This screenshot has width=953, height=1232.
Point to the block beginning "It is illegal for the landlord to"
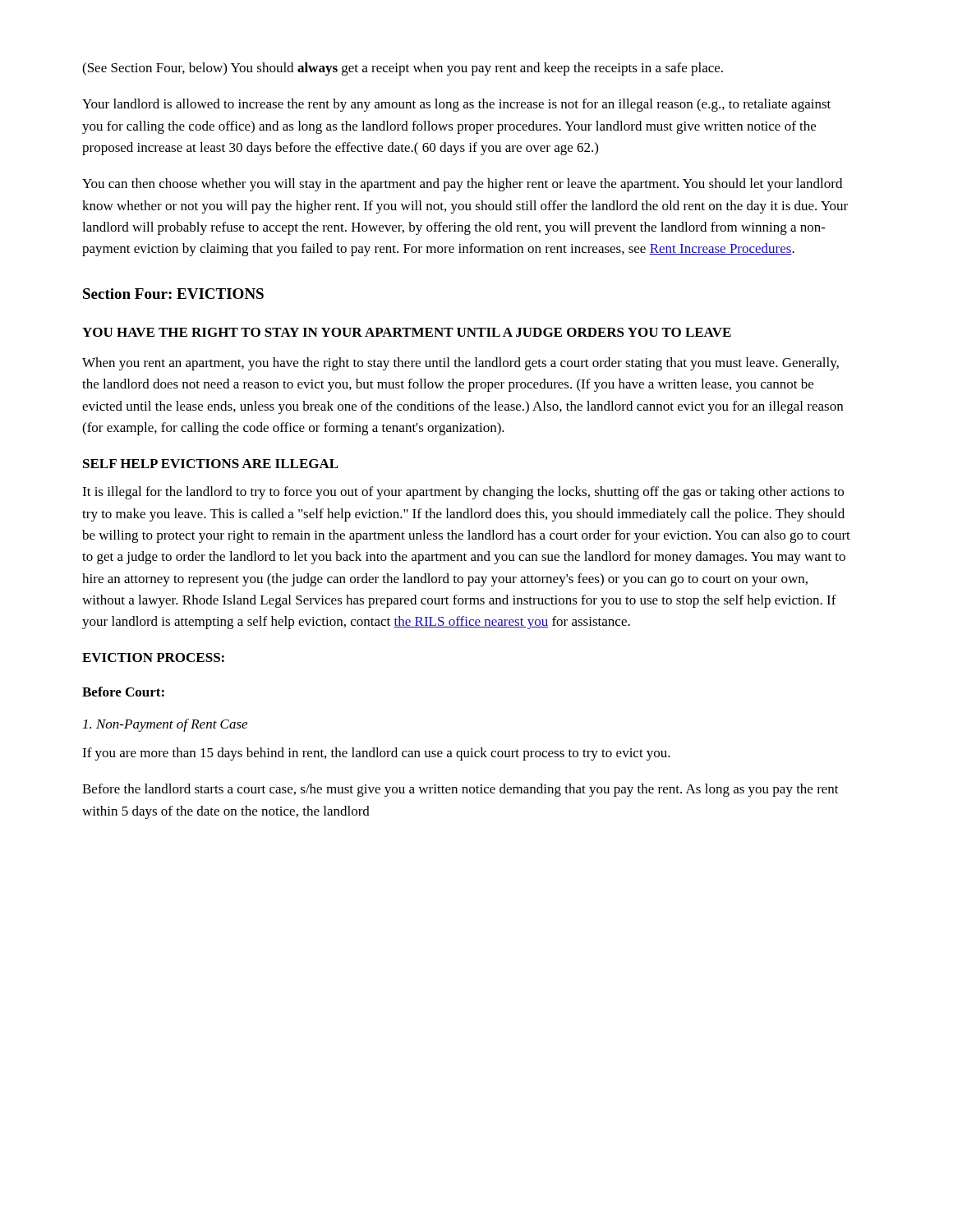(466, 557)
